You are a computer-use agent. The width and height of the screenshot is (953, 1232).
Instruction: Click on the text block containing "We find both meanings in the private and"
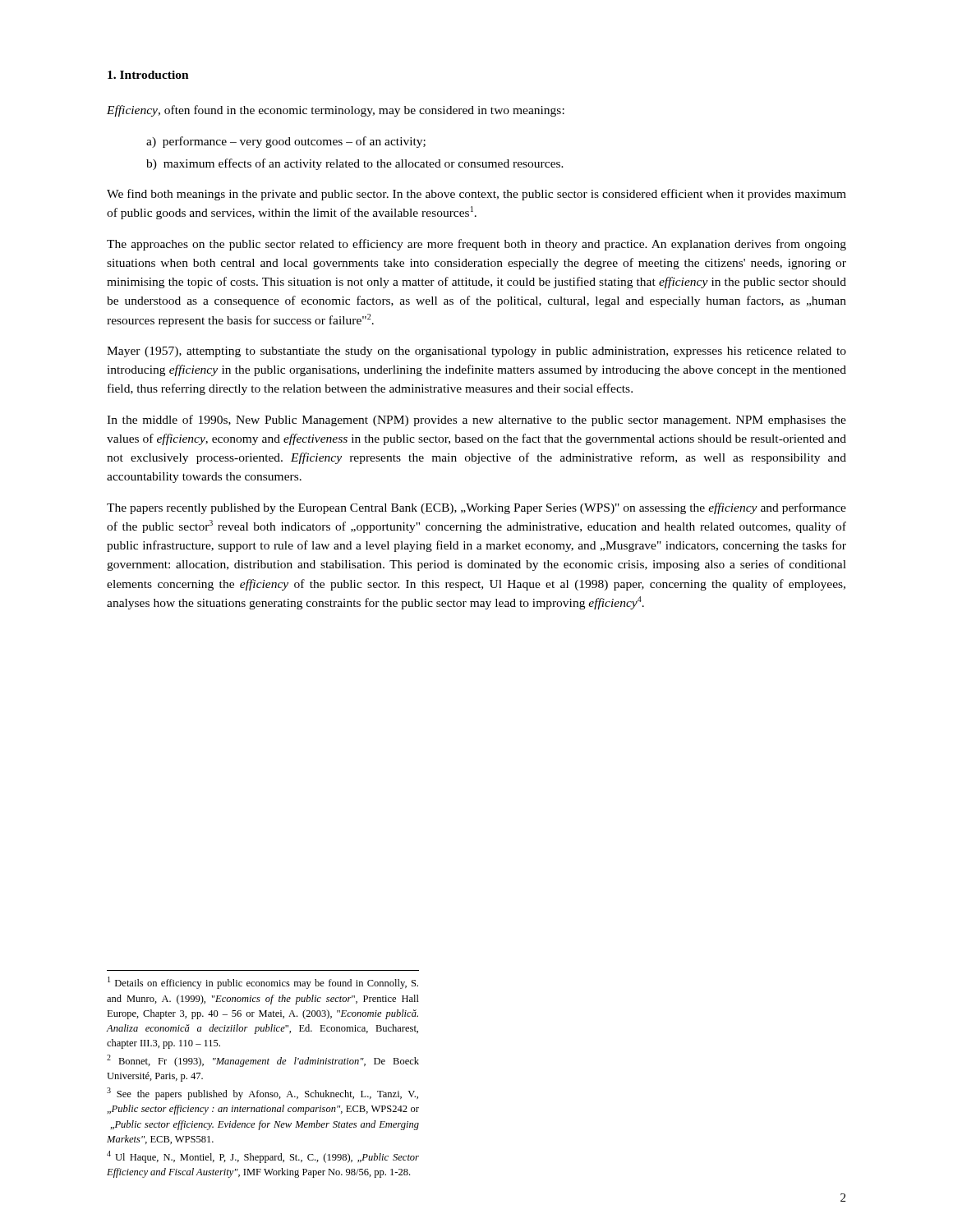click(x=476, y=203)
